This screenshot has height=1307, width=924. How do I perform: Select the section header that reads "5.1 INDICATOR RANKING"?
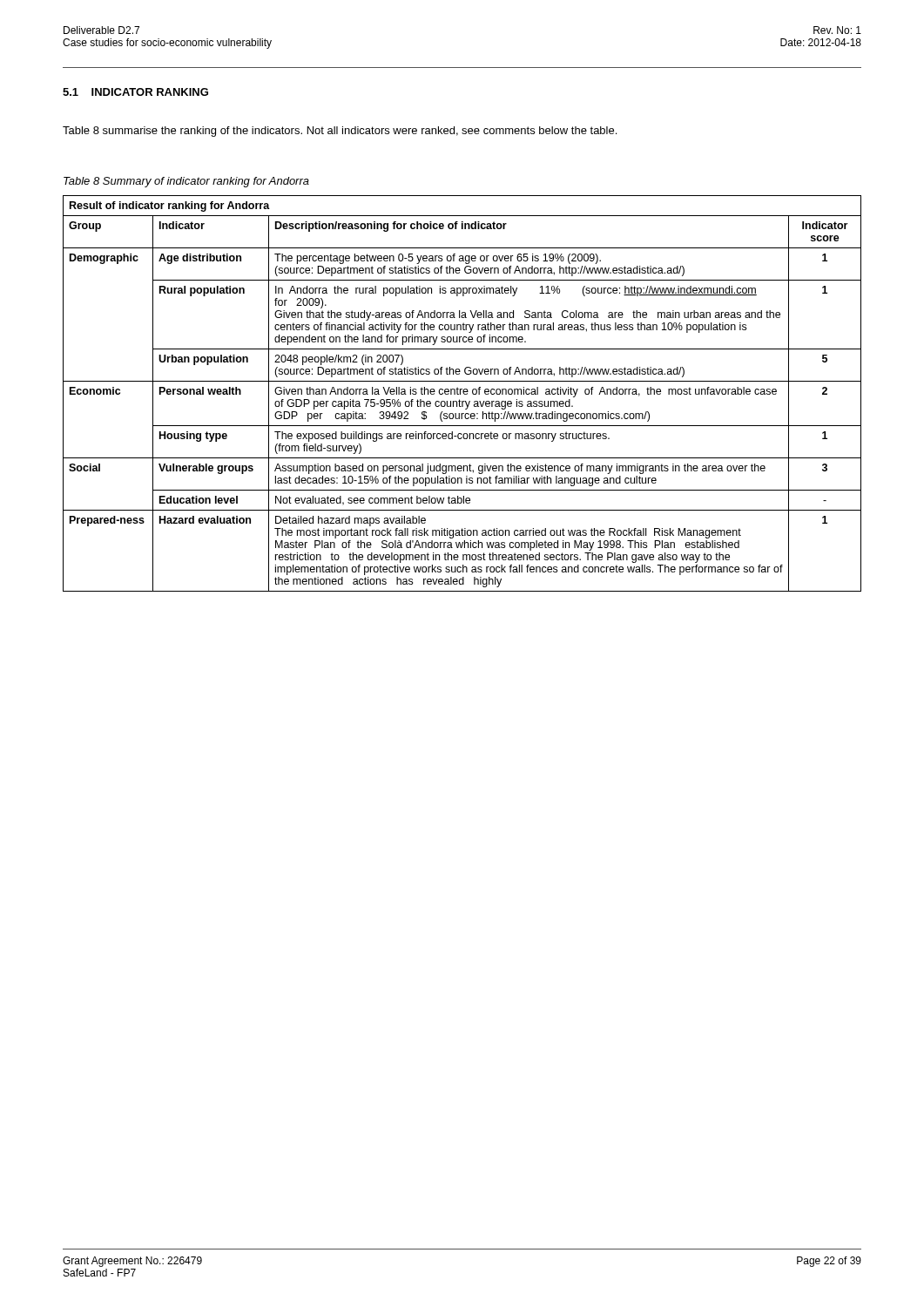click(136, 92)
